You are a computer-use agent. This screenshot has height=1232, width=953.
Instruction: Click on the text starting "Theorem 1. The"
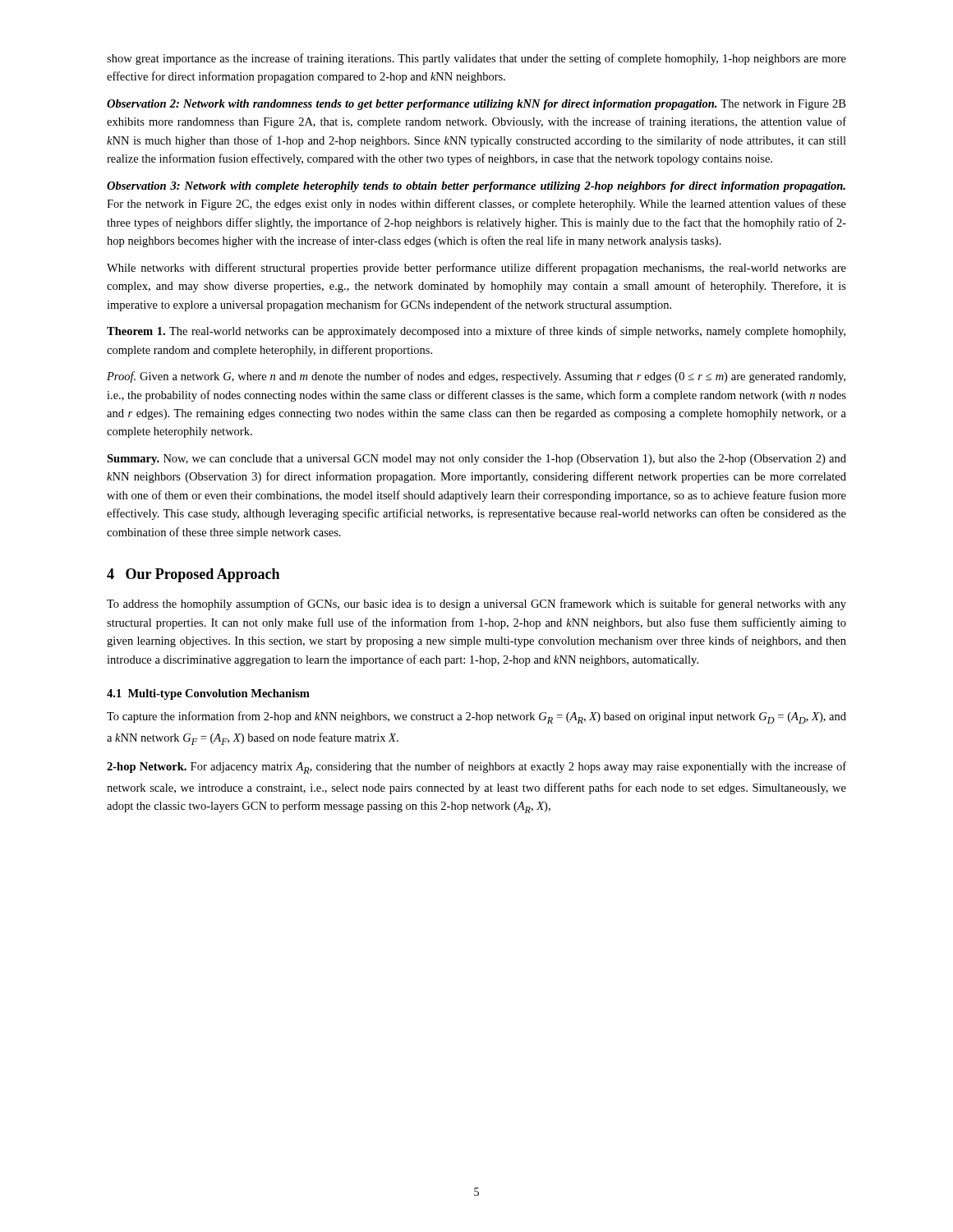[476, 341]
